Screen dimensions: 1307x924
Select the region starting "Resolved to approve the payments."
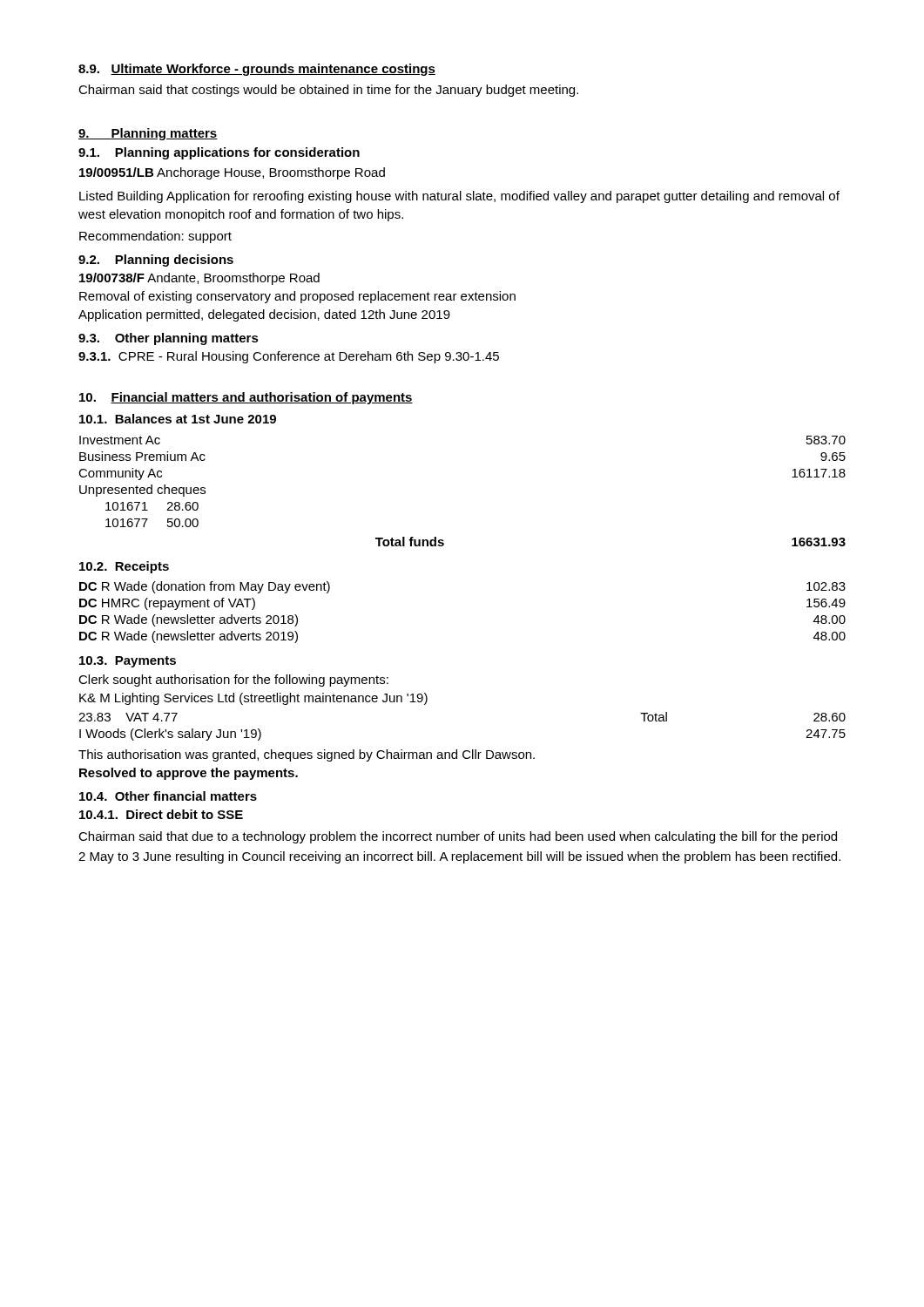[x=188, y=772]
